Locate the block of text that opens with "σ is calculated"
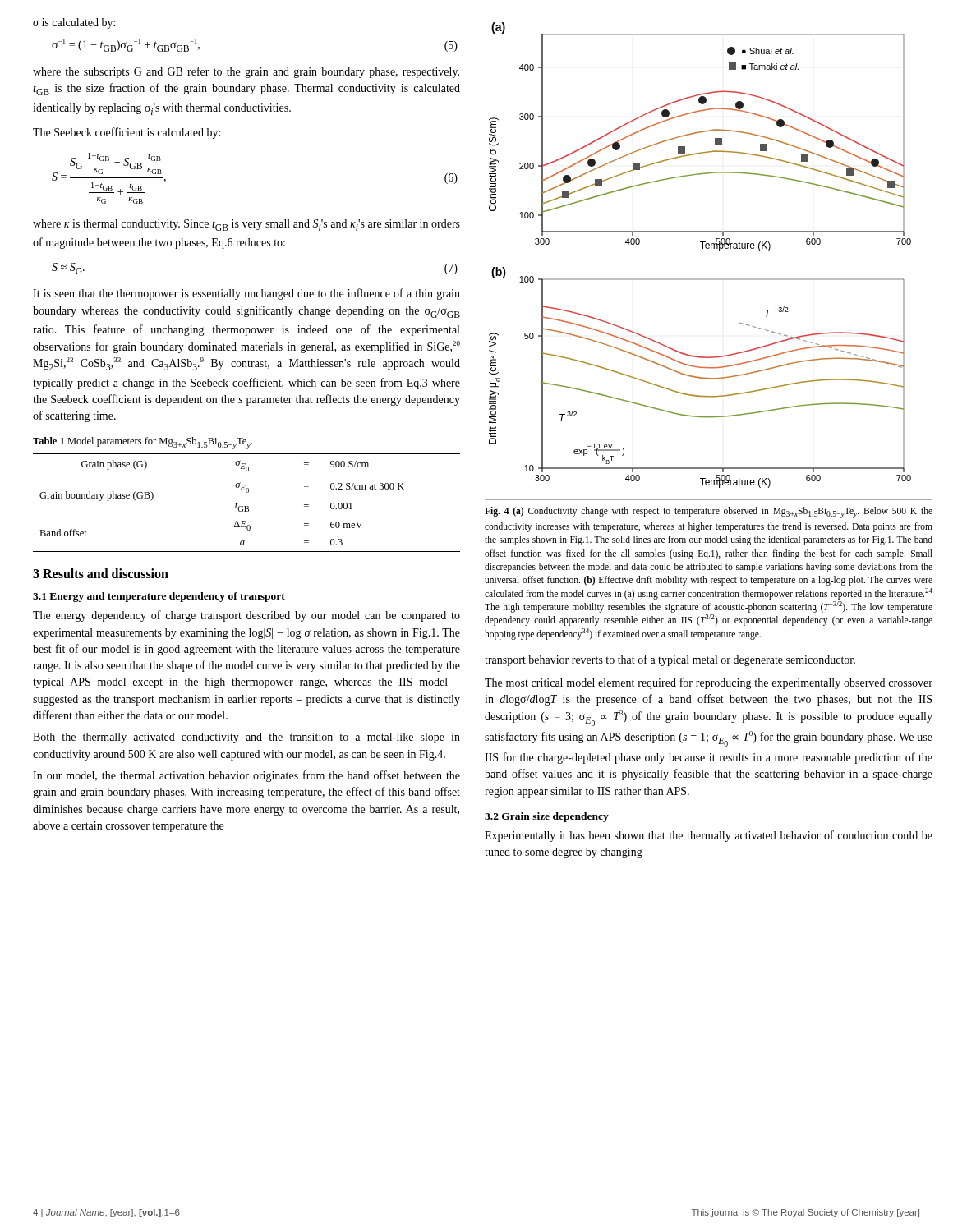Image resolution: width=953 pixels, height=1232 pixels. click(75, 23)
